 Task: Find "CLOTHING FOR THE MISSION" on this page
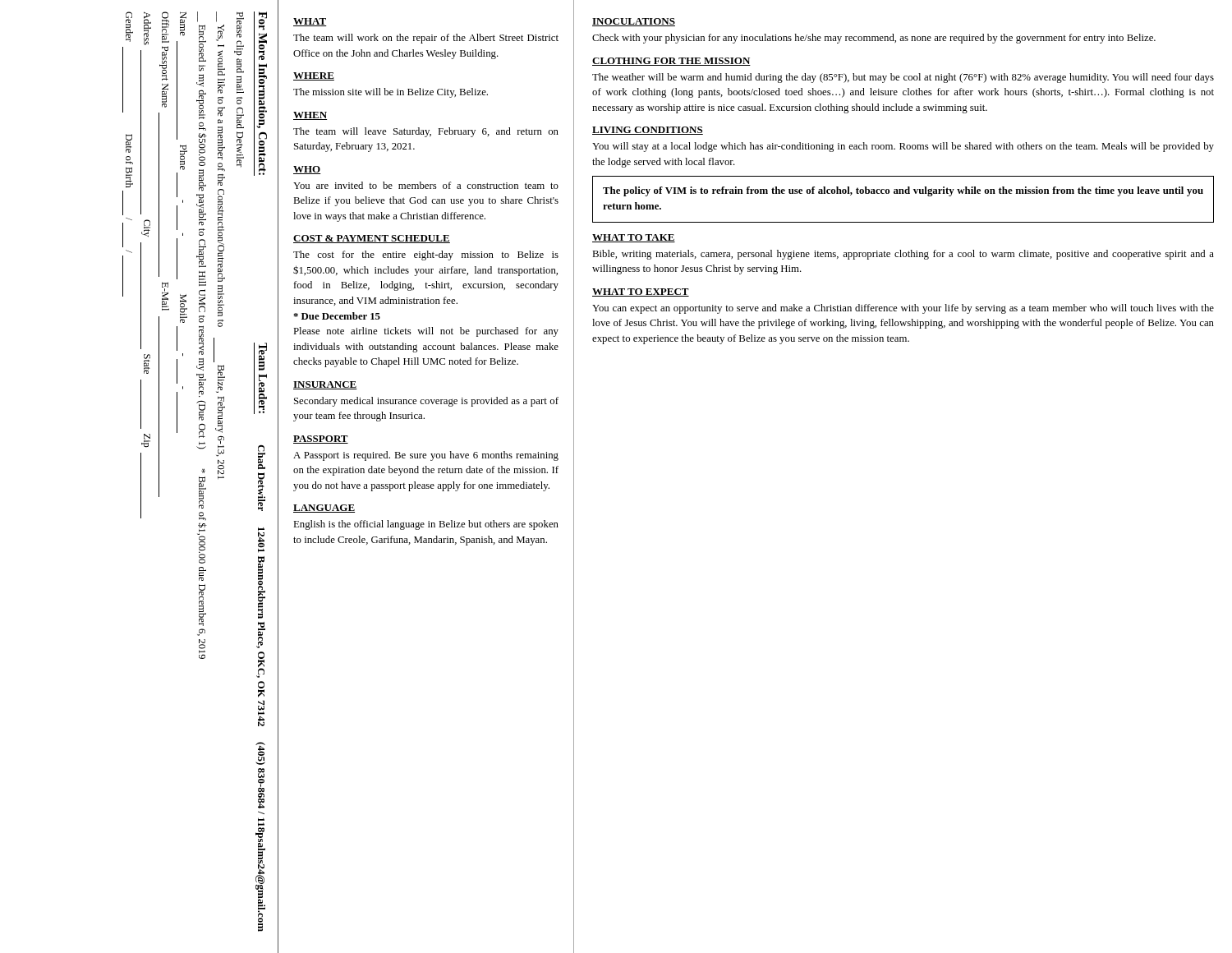pos(671,60)
